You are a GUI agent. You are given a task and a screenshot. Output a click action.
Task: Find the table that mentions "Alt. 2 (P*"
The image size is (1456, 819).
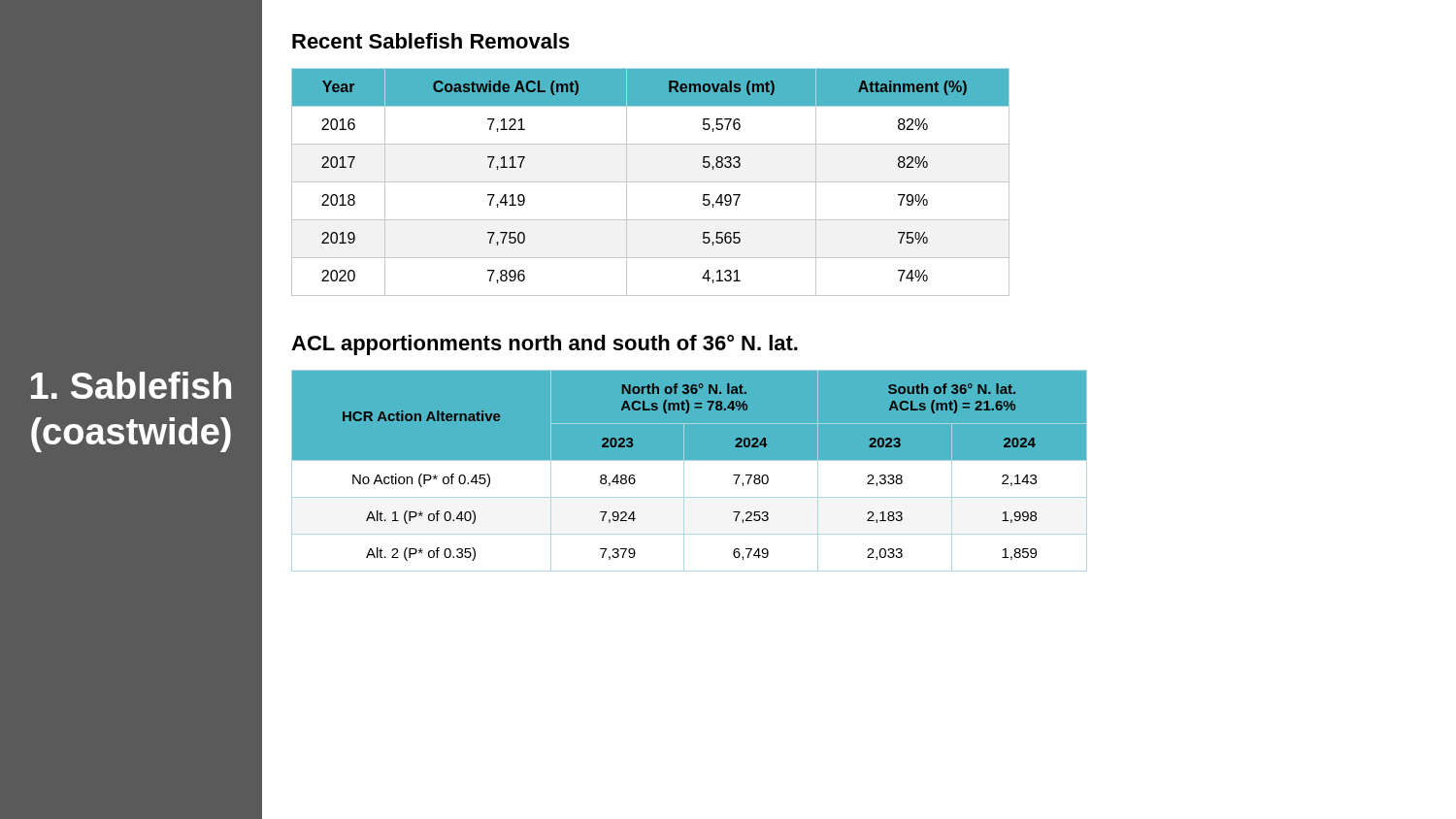pos(854,471)
